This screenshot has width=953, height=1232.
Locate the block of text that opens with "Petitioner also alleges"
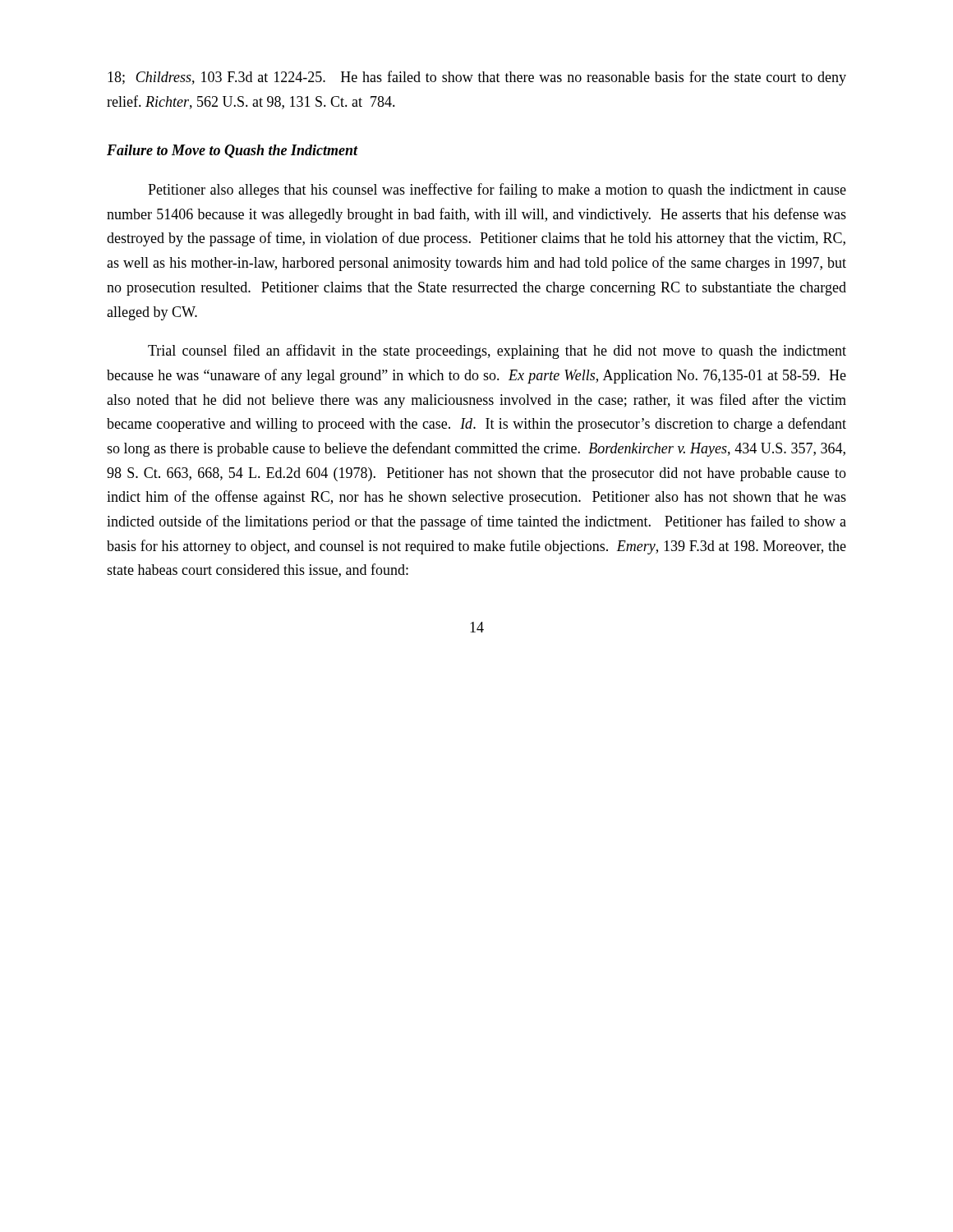pyautogui.click(x=476, y=251)
